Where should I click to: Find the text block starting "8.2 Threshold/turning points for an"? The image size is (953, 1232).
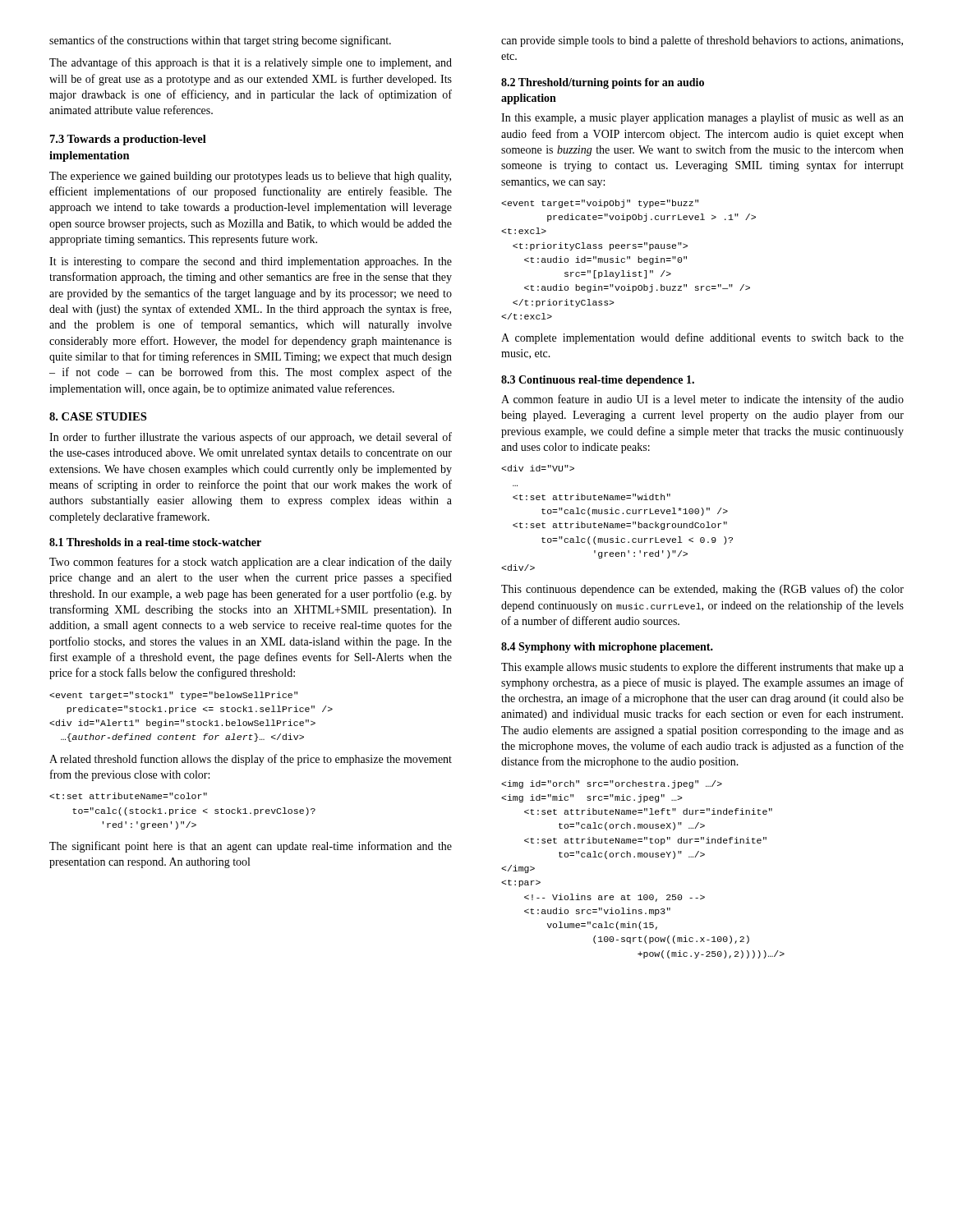702,90
